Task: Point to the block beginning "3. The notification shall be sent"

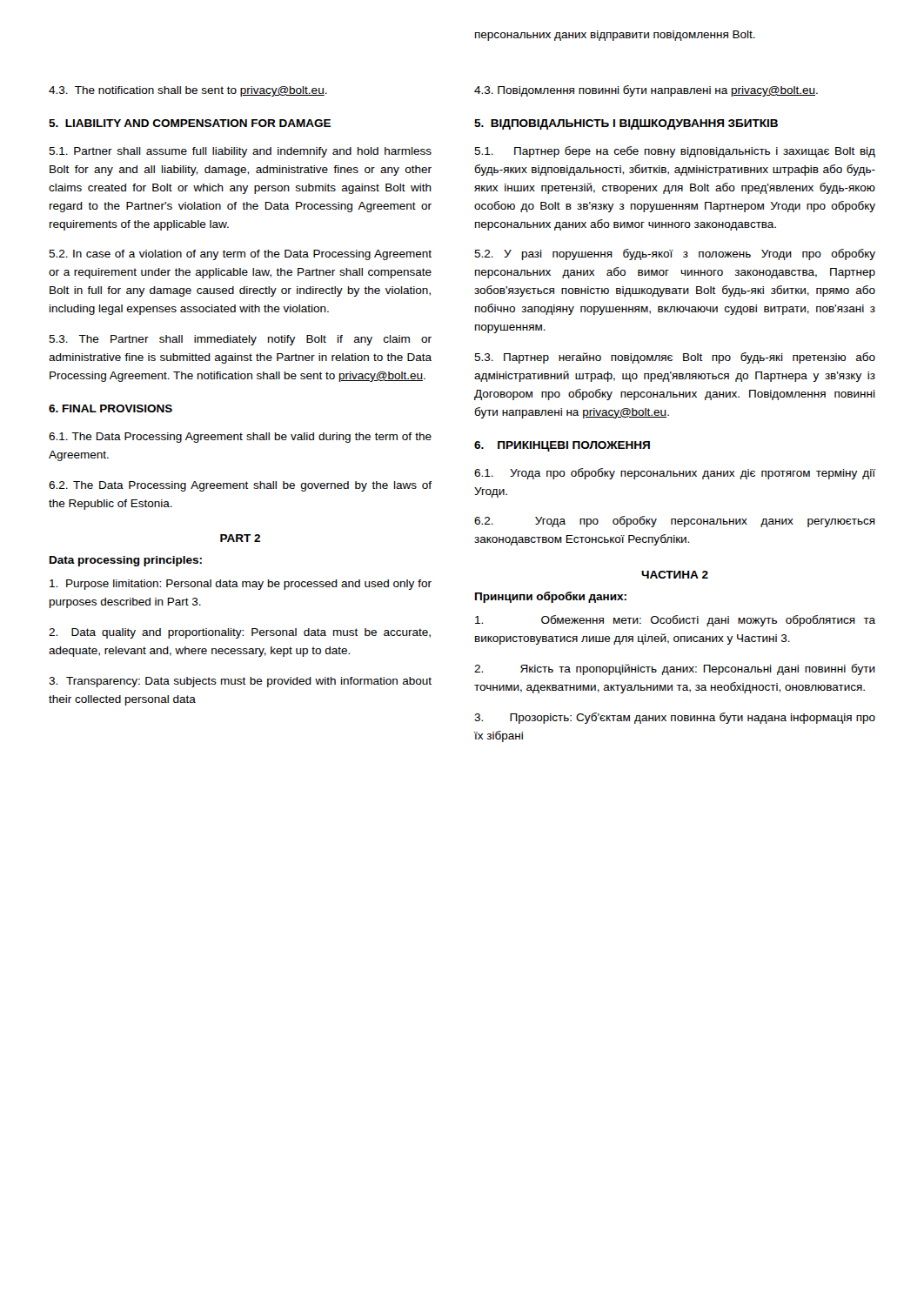Action: pyautogui.click(x=188, y=90)
